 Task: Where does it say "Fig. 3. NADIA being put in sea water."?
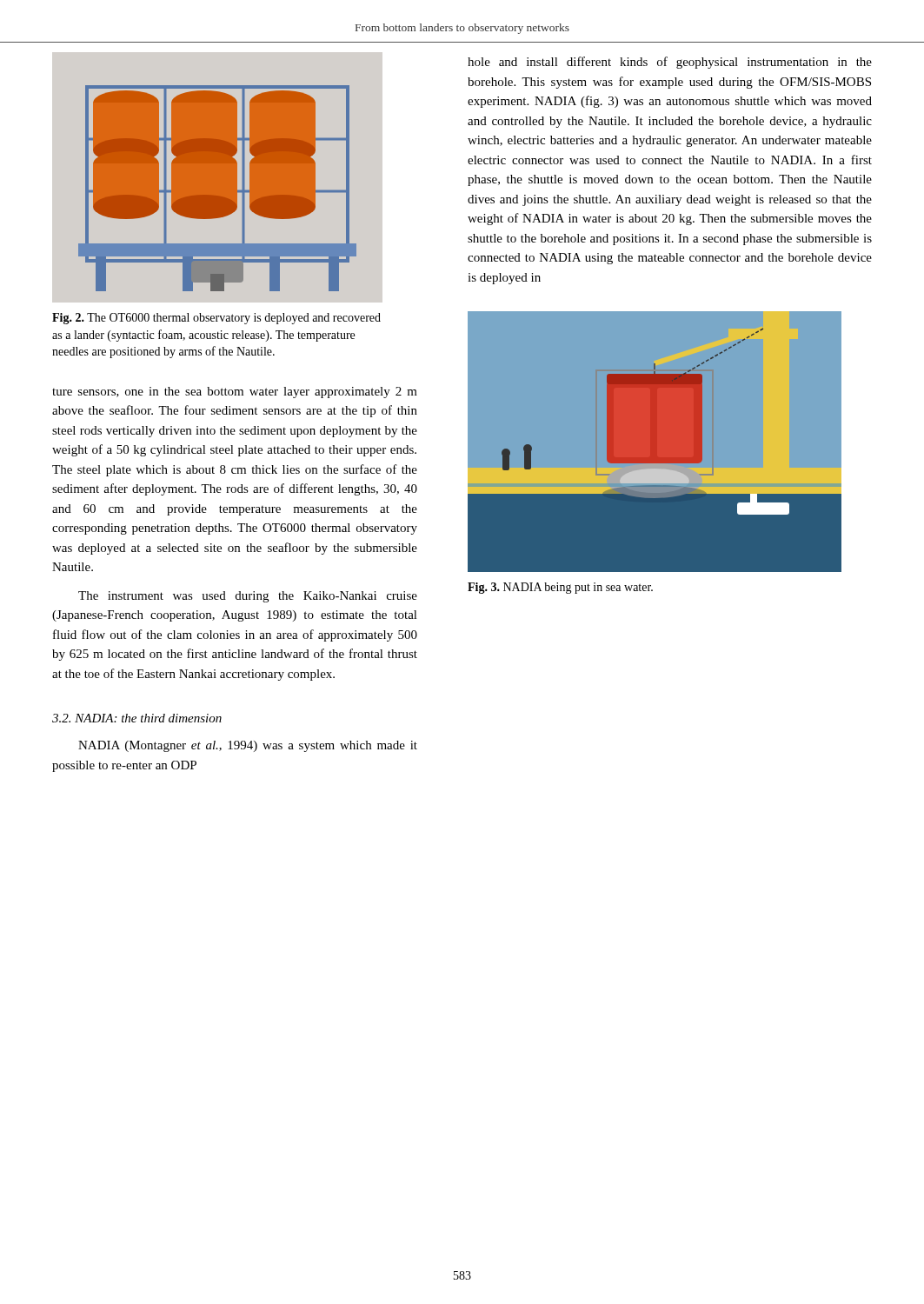point(561,587)
